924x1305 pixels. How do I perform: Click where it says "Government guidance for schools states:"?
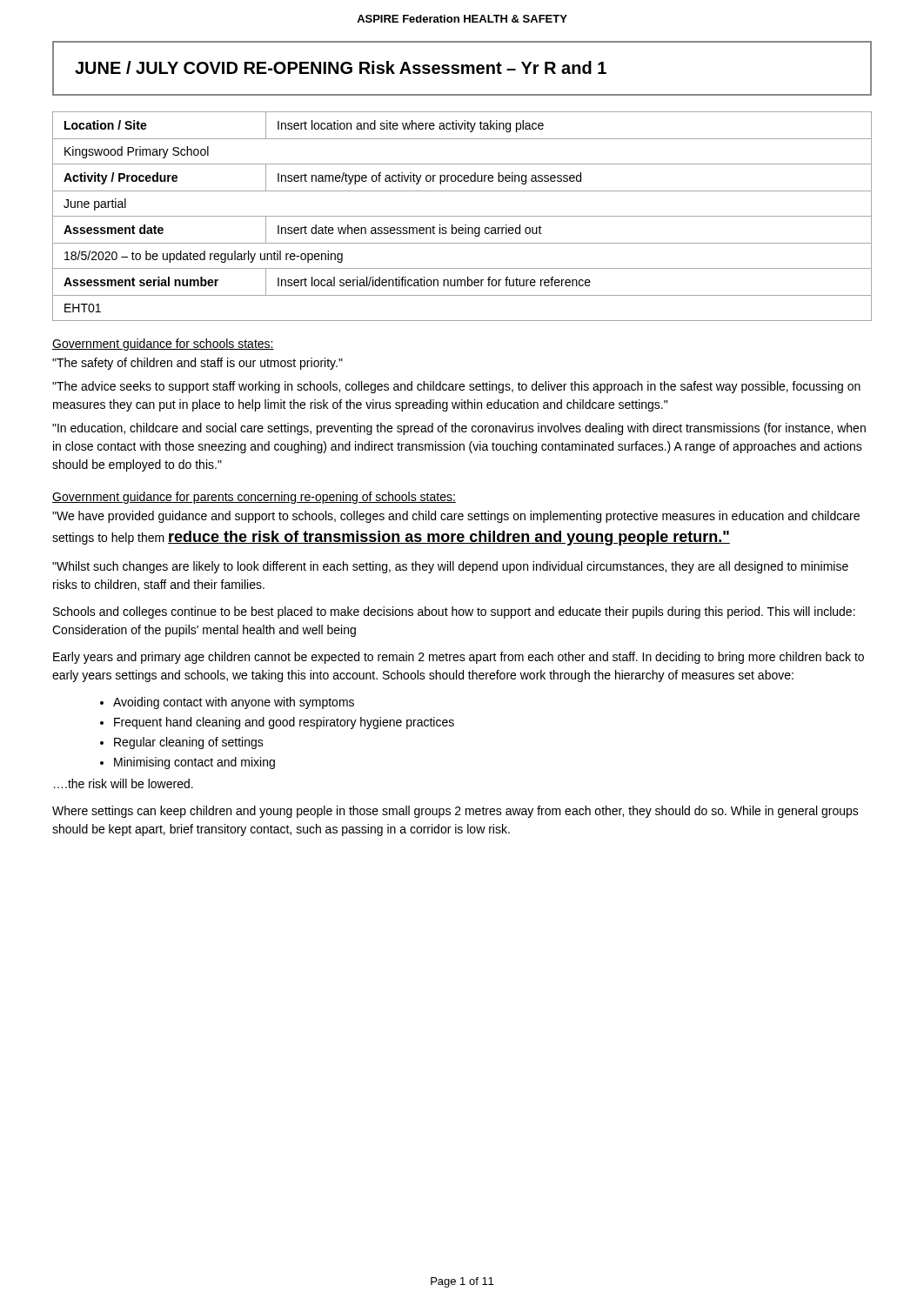click(x=163, y=345)
